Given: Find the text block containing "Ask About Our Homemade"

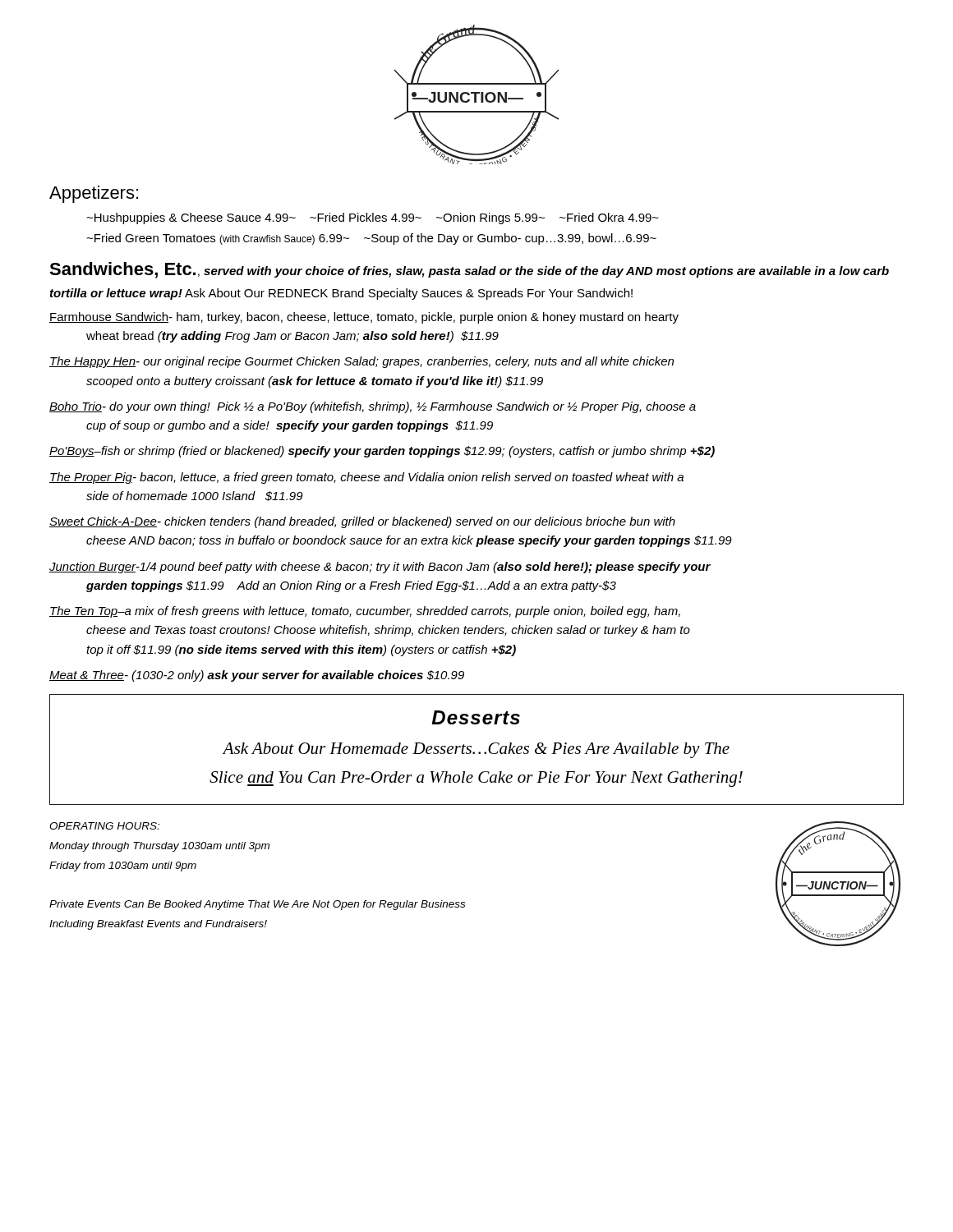Looking at the screenshot, I should tap(476, 763).
